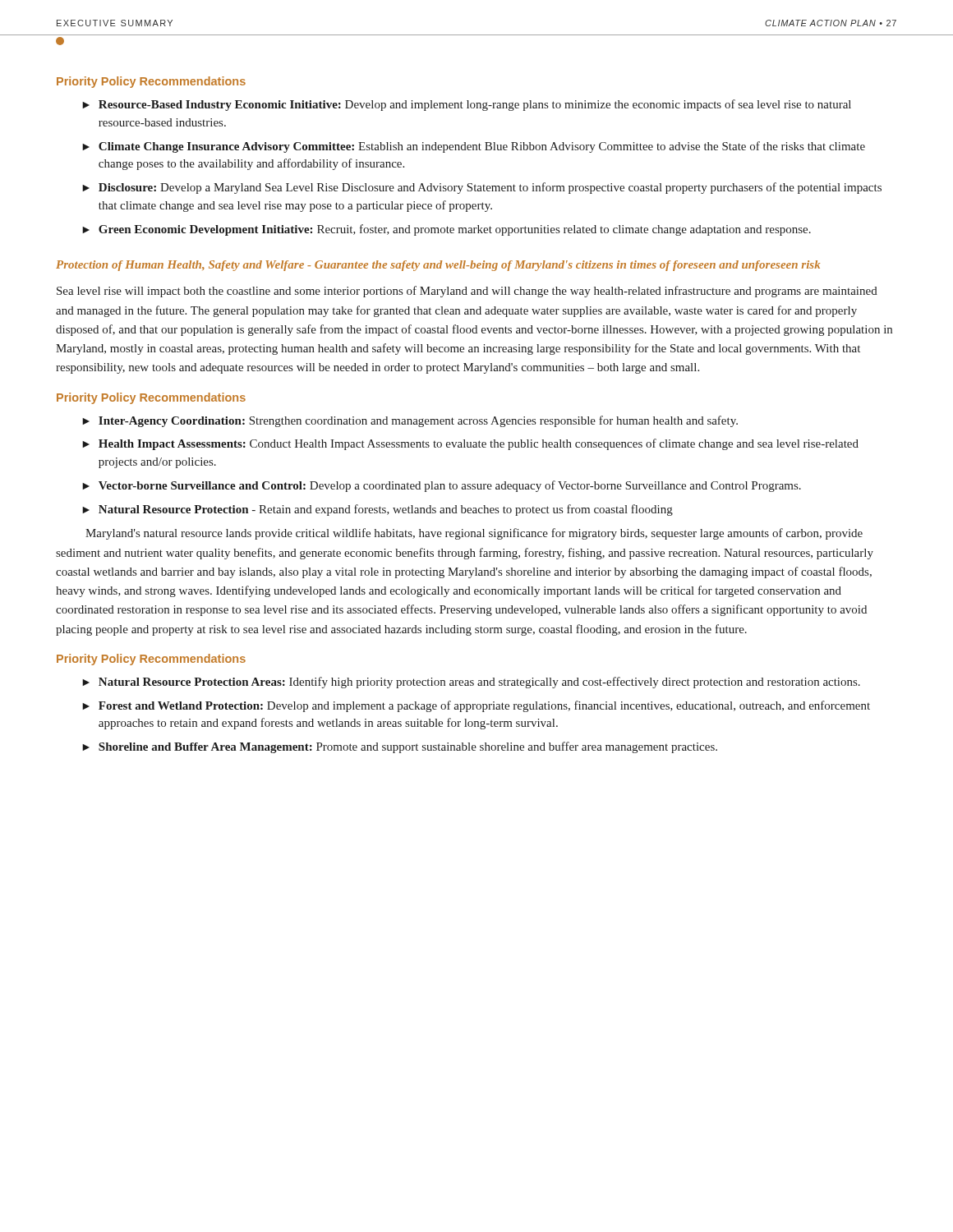Navigate to the passage starting "► Inter-Agency Coordination: Strengthen coordination and management across"
The height and width of the screenshot is (1232, 953).
[x=410, y=421]
